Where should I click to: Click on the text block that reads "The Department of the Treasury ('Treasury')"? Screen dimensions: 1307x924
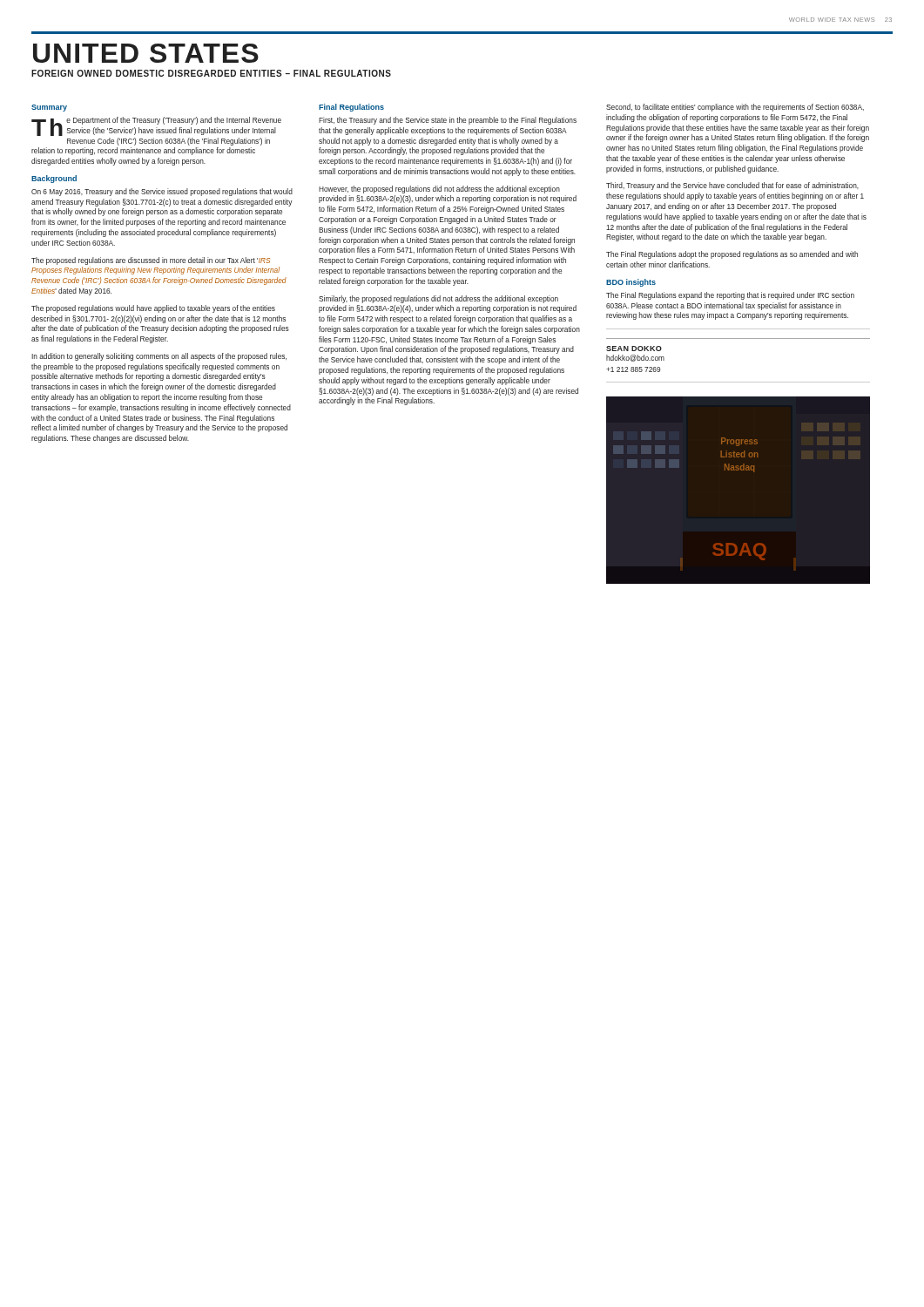click(156, 141)
